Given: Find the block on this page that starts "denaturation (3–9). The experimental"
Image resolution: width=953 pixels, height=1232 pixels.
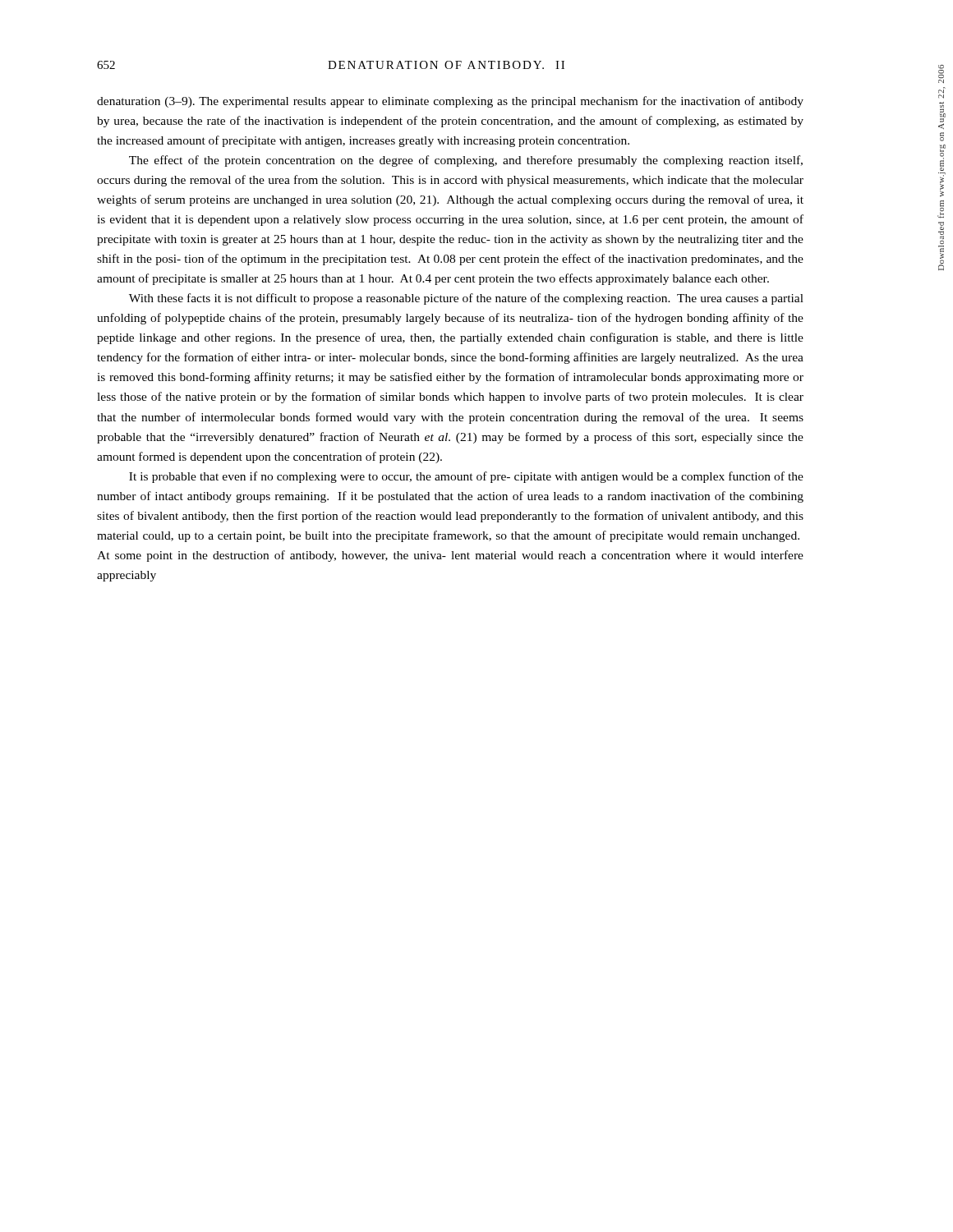Looking at the screenshot, I should tap(450, 338).
